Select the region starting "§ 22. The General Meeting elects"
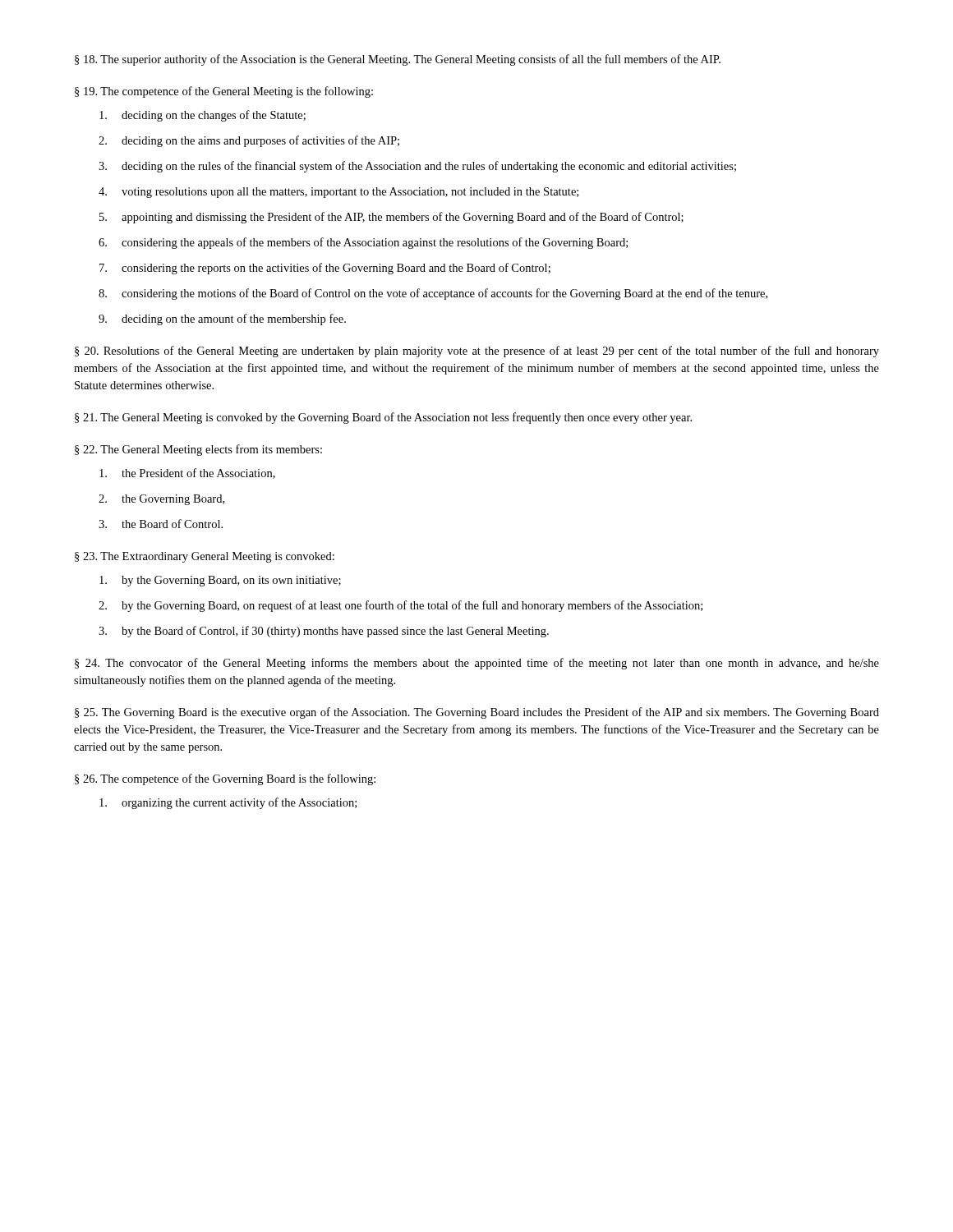 point(198,449)
